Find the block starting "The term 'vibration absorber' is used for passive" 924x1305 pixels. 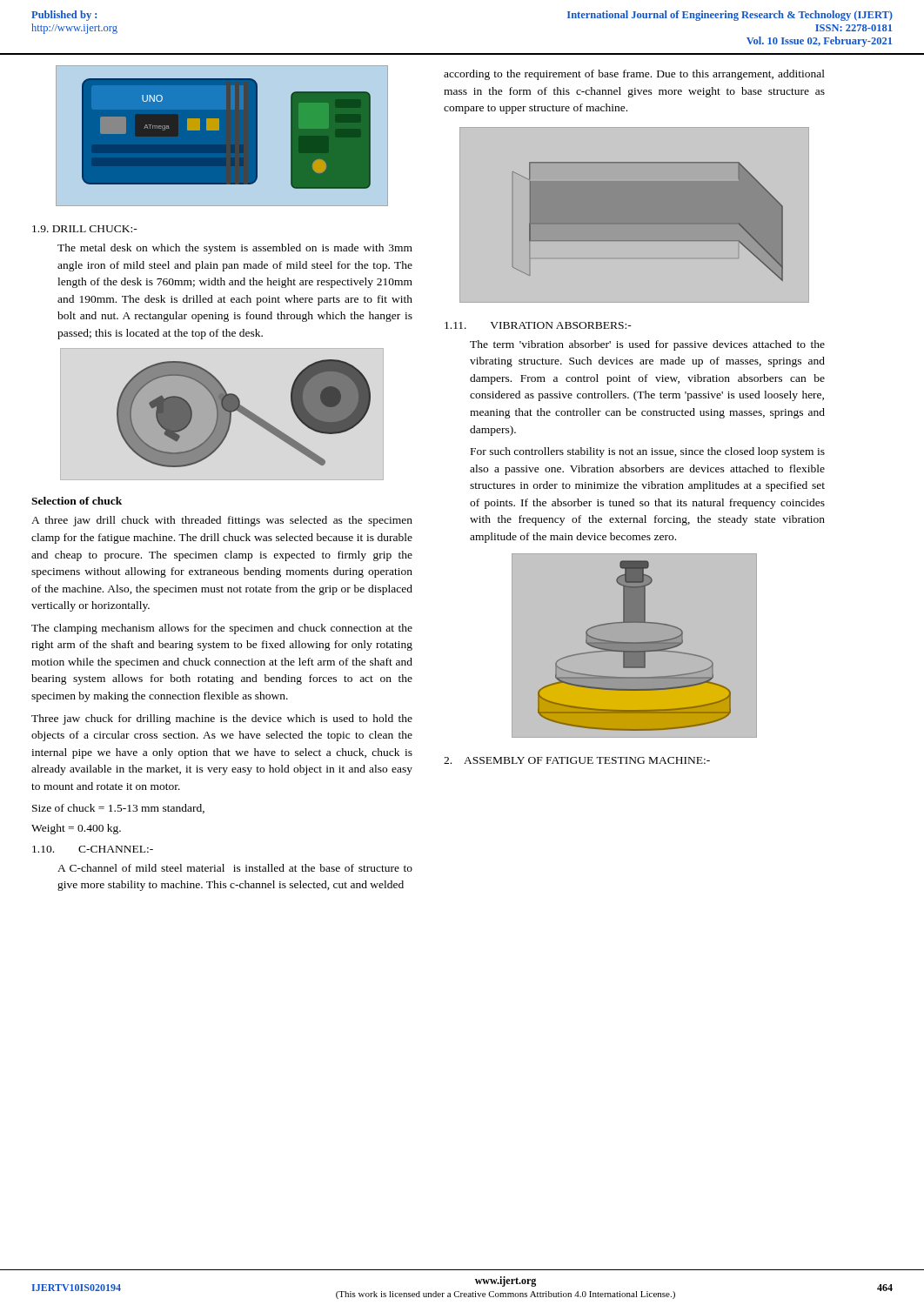(x=647, y=440)
